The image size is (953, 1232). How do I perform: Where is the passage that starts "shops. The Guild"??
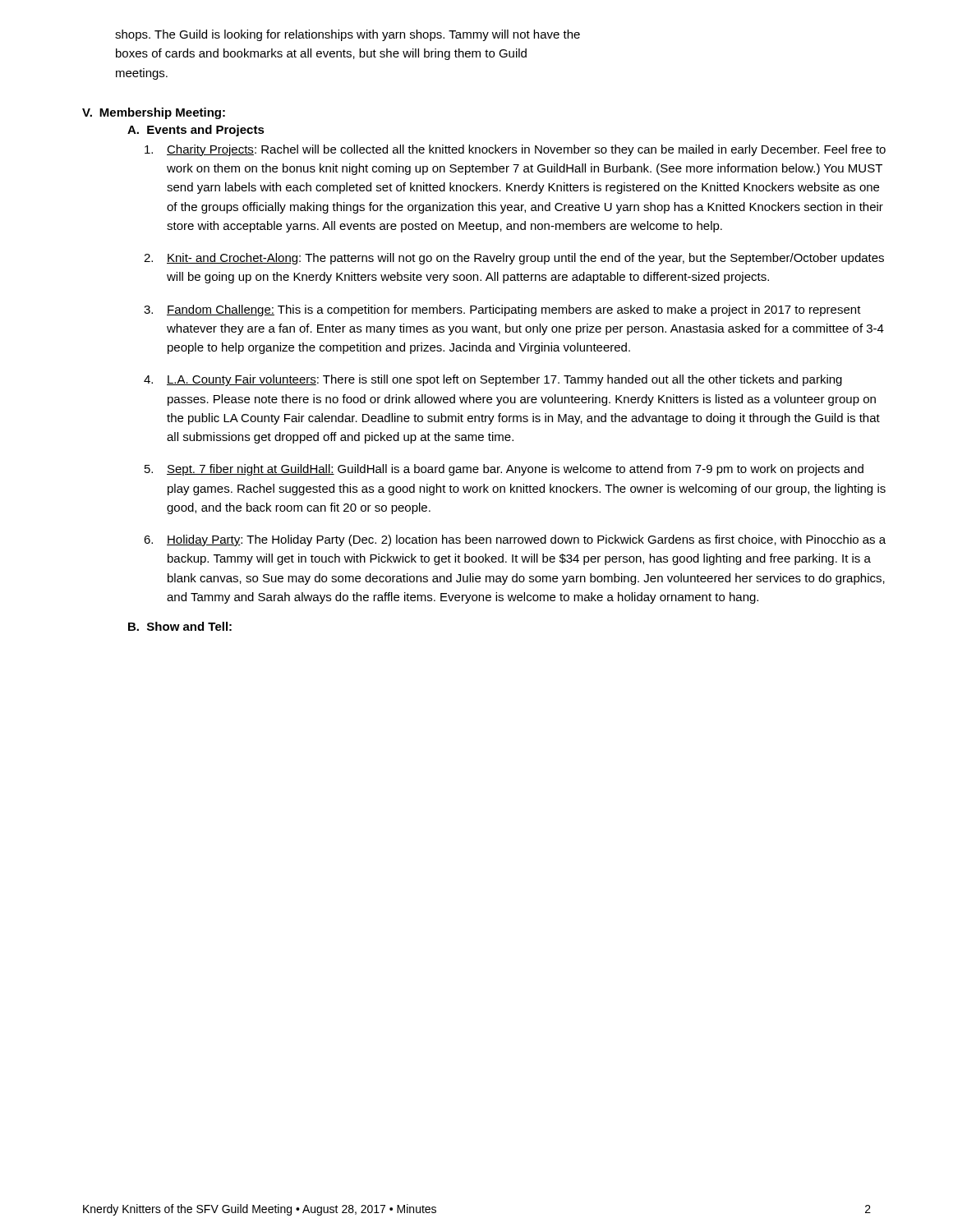coord(348,53)
